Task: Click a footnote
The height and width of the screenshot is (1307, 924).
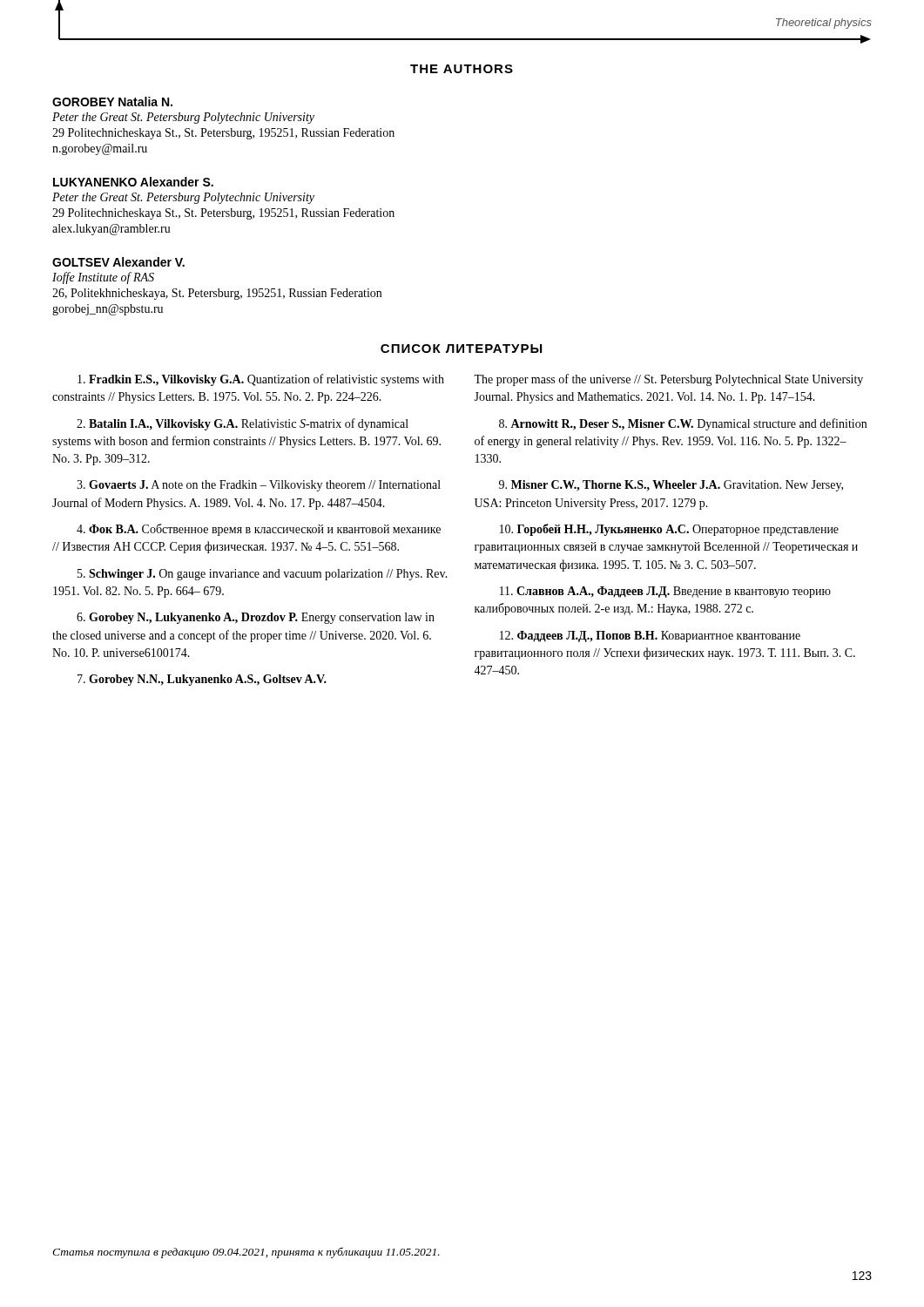Action: pos(246,1252)
